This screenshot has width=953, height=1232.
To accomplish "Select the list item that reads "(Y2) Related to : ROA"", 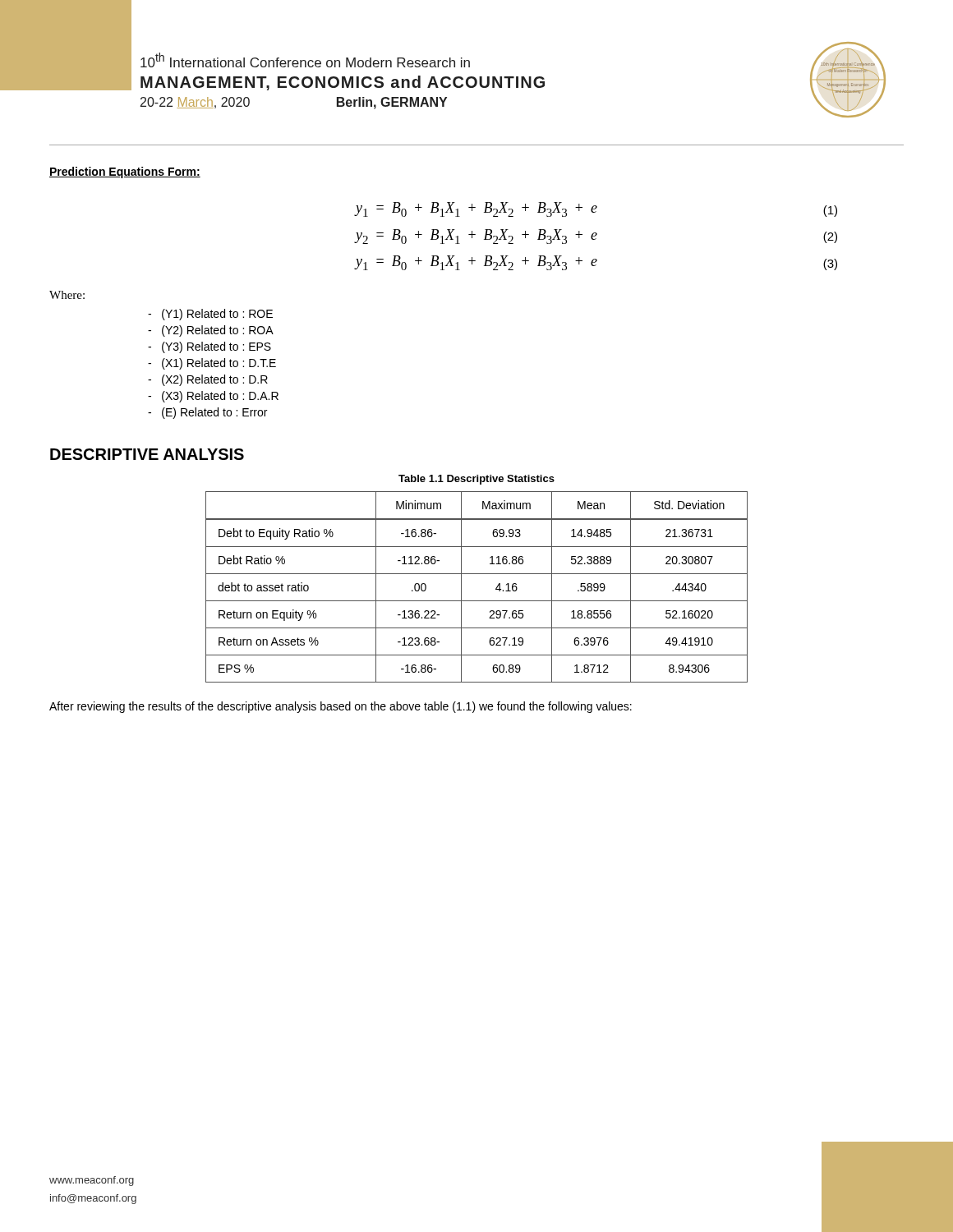I will point(211,330).
